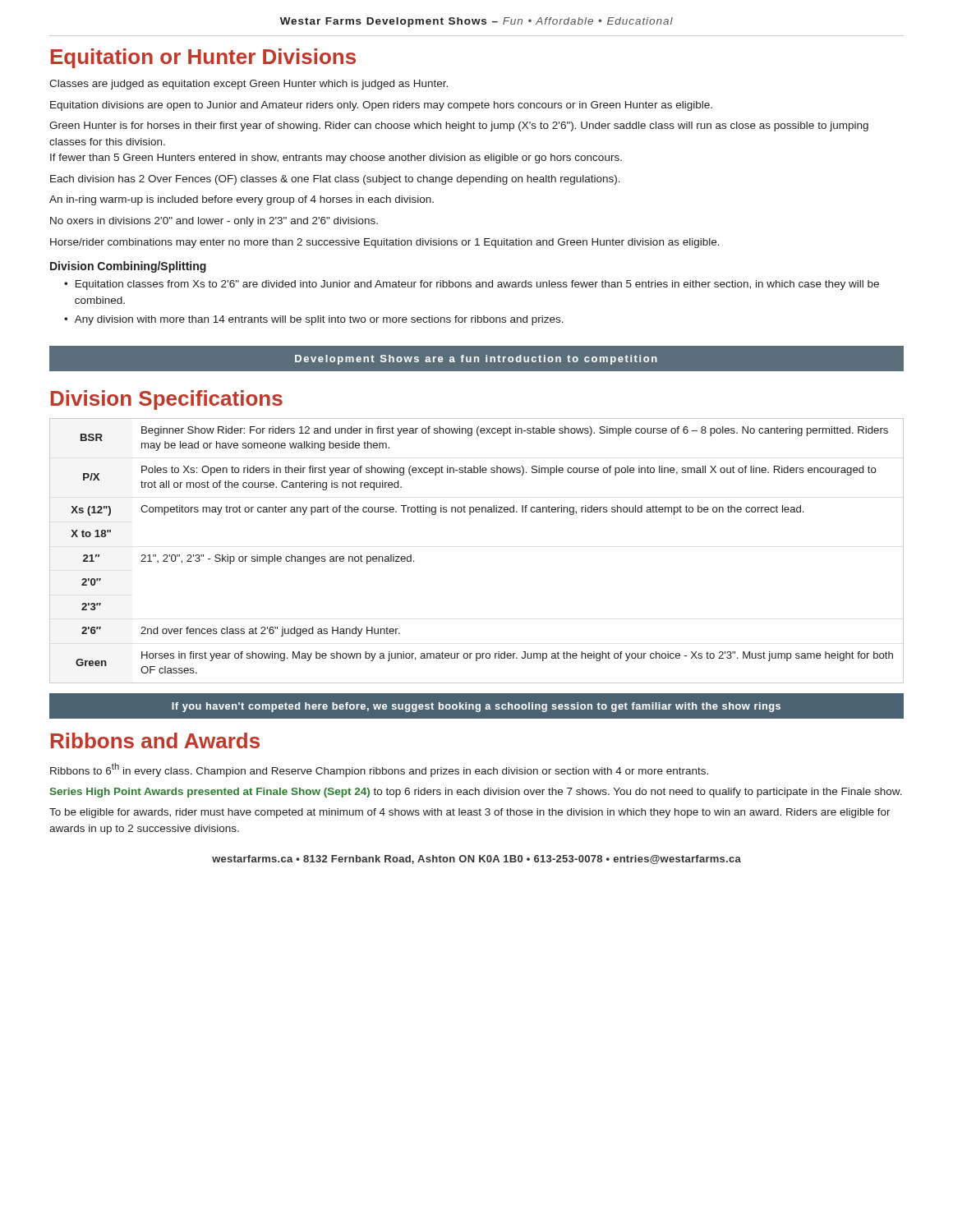The width and height of the screenshot is (953, 1232).
Task: Select the list item with the text "Any division with more than 14 entrants"
Action: tap(319, 319)
